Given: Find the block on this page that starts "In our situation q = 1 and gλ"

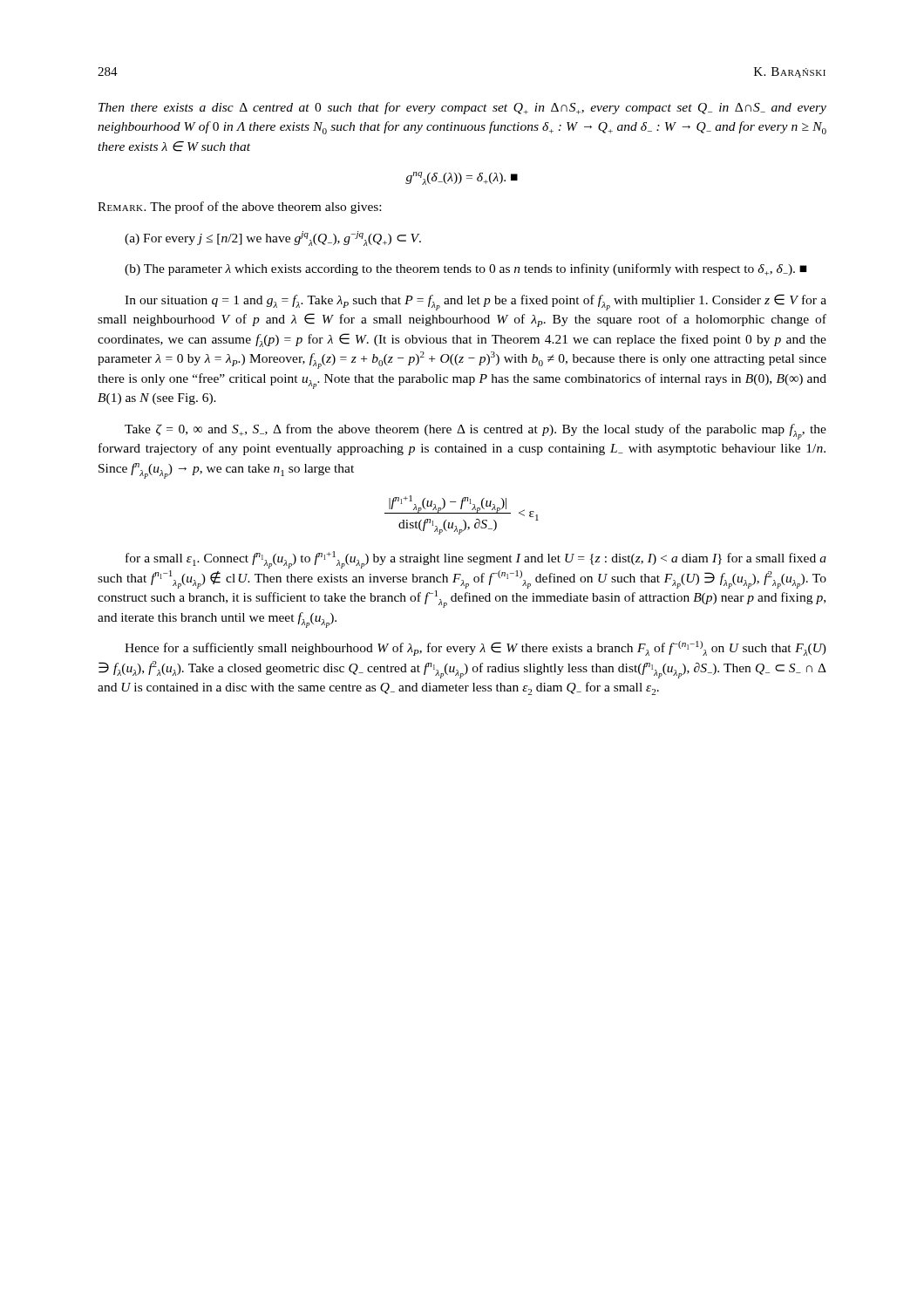Looking at the screenshot, I should click(x=462, y=349).
